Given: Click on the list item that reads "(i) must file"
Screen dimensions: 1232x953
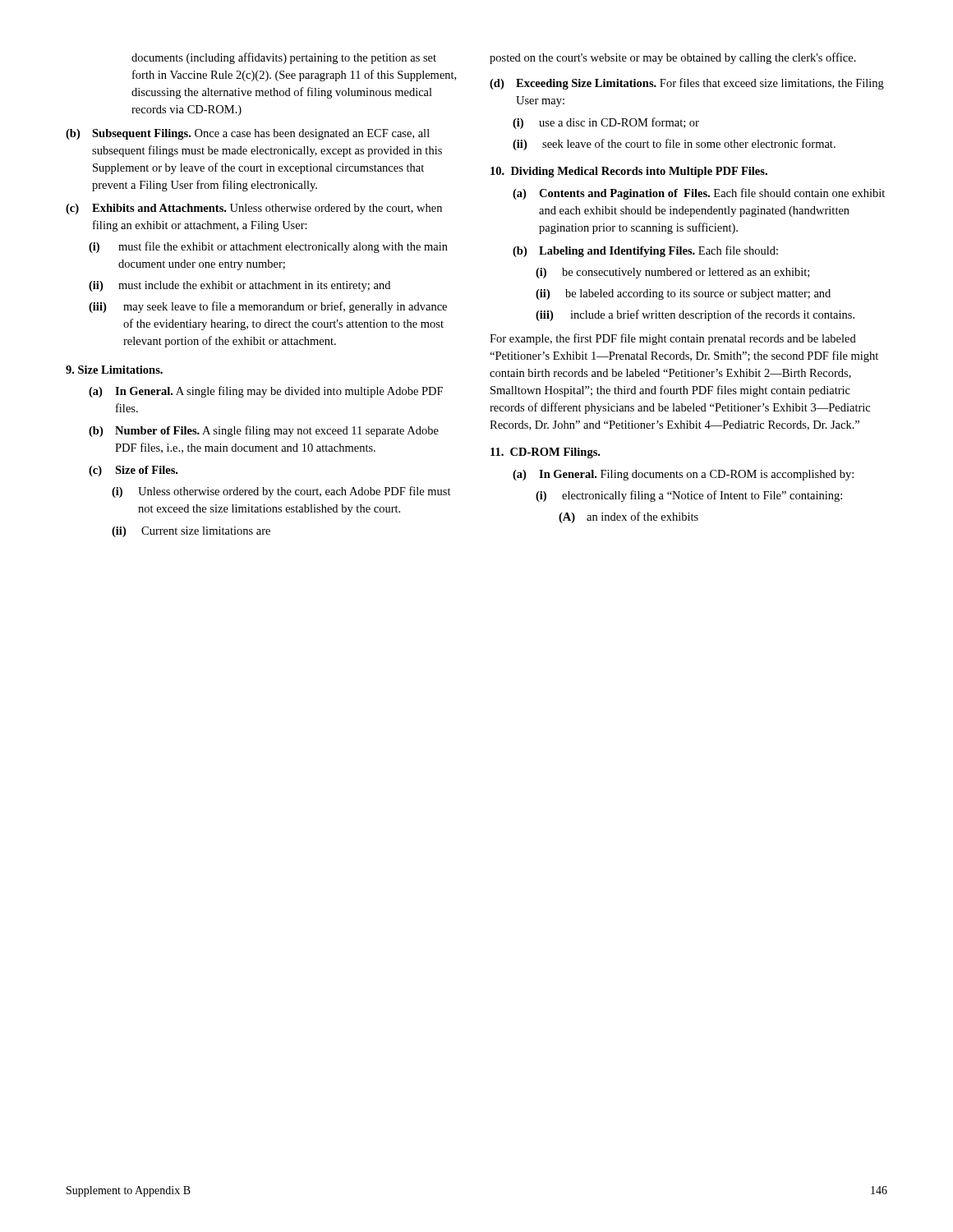Looking at the screenshot, I should coord(274,256).
